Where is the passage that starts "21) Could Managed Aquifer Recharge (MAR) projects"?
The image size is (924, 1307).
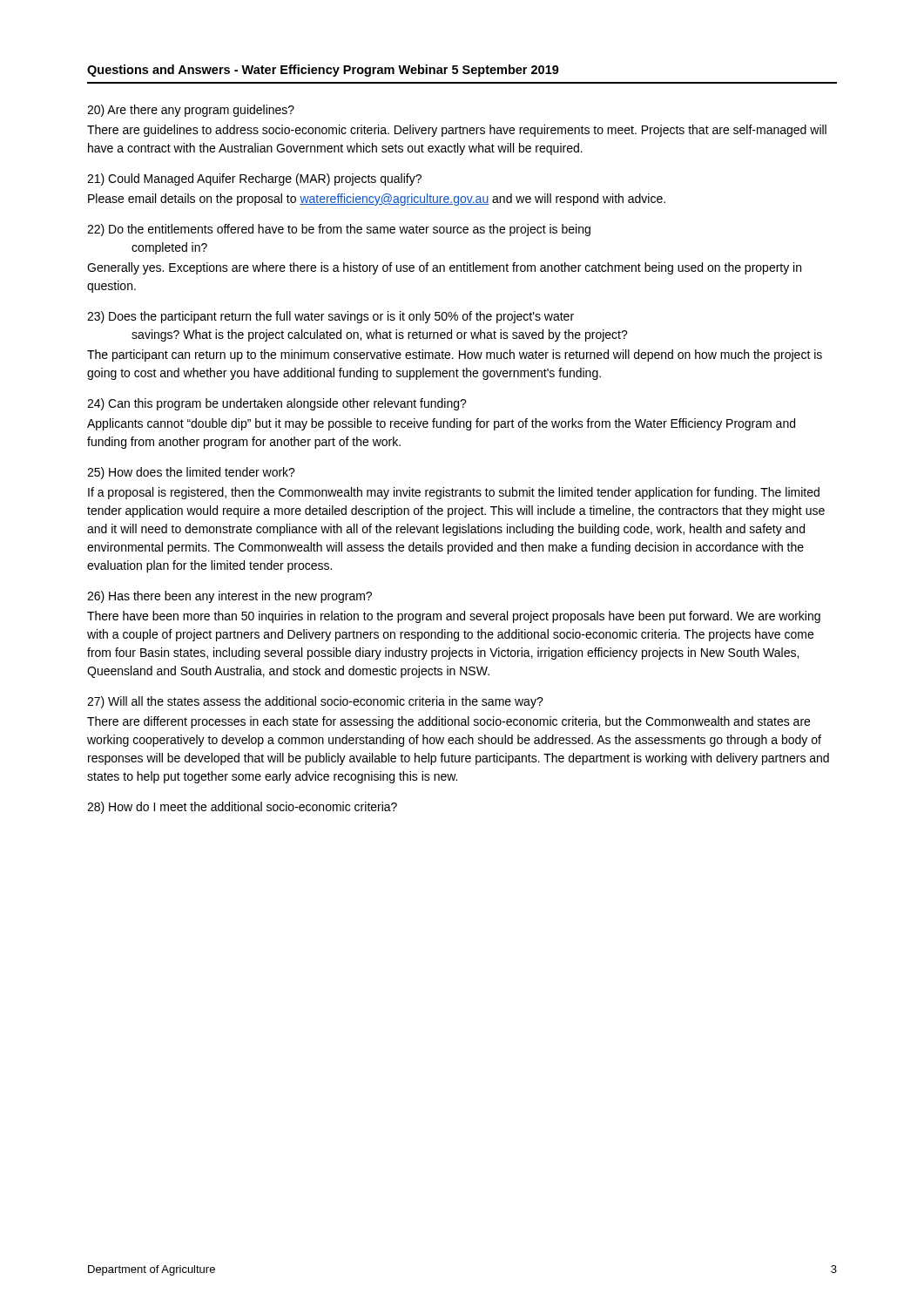point(254,179)
